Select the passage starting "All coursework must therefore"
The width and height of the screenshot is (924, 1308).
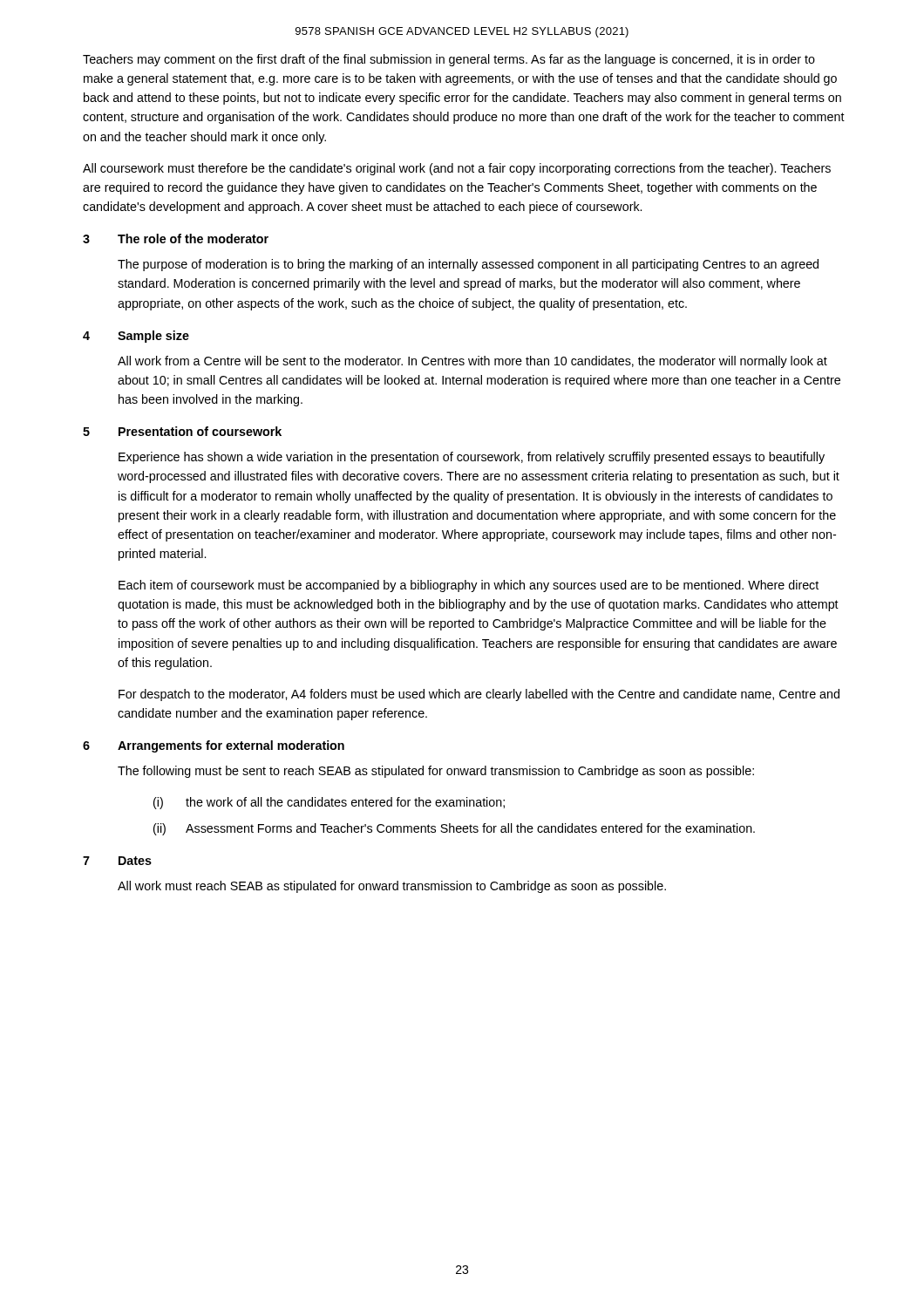click(x=457, y=187)
